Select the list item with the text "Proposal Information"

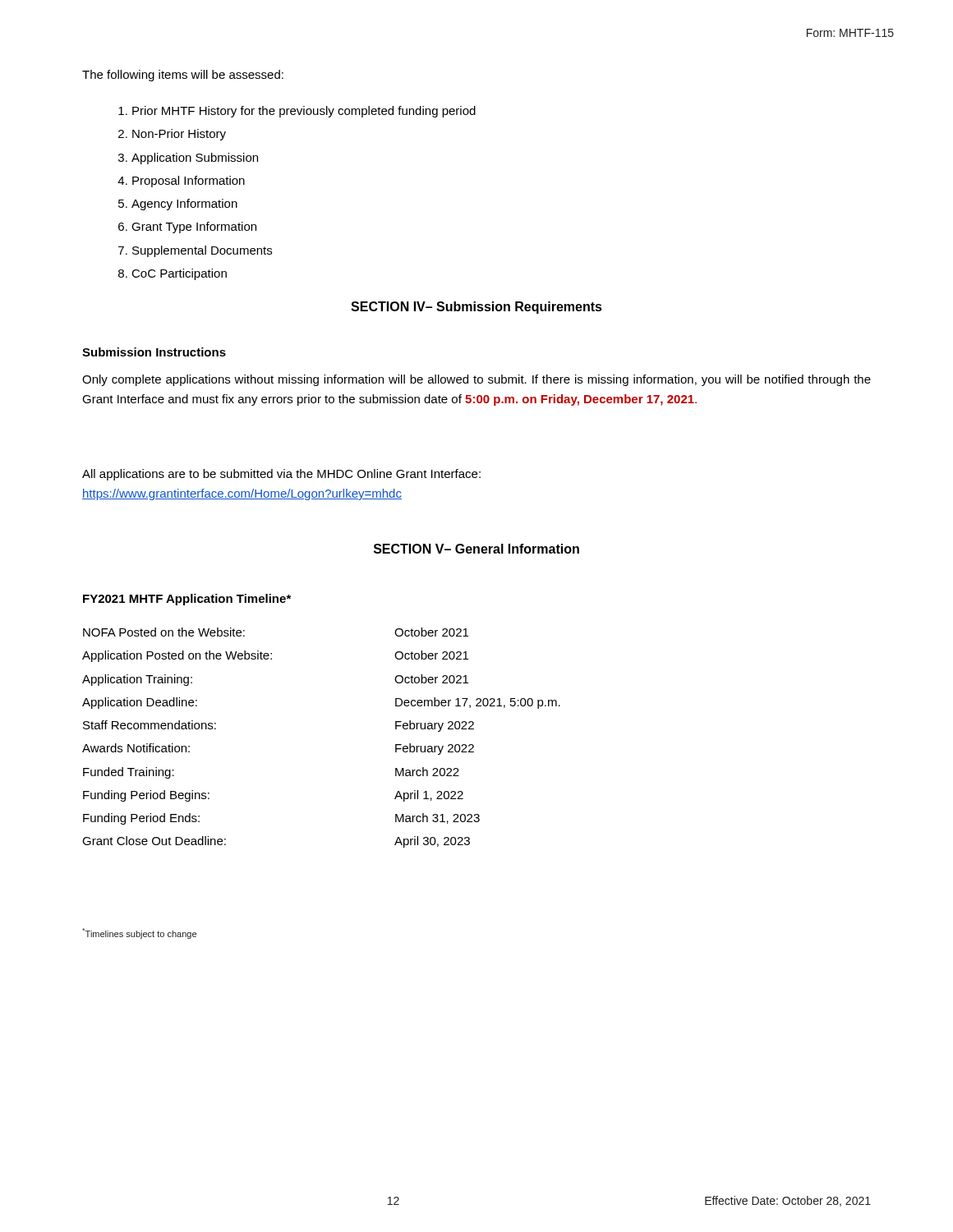(x=189, y=182)
